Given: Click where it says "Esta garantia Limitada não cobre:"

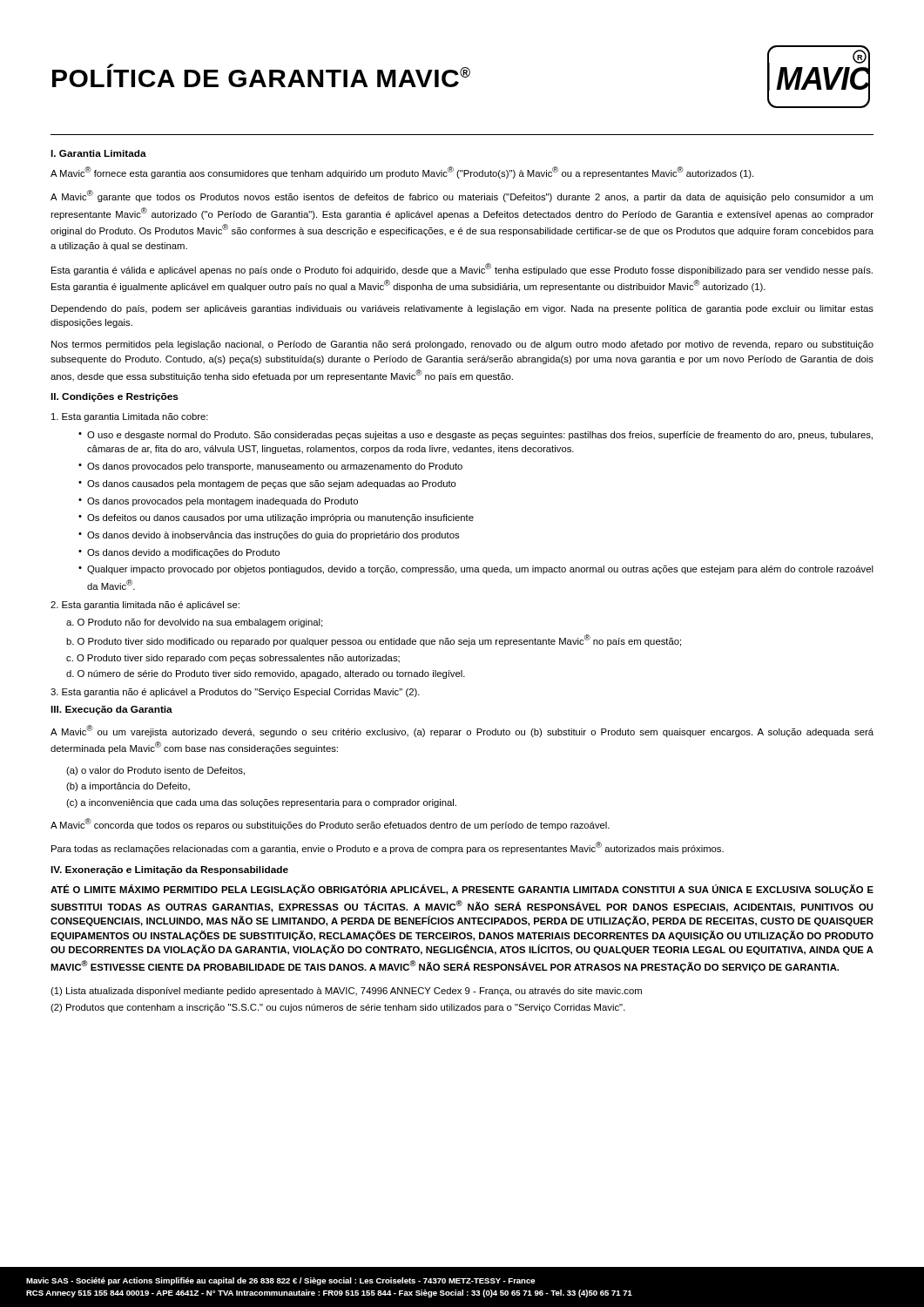Looking at the screenshot, I should 130,417.
